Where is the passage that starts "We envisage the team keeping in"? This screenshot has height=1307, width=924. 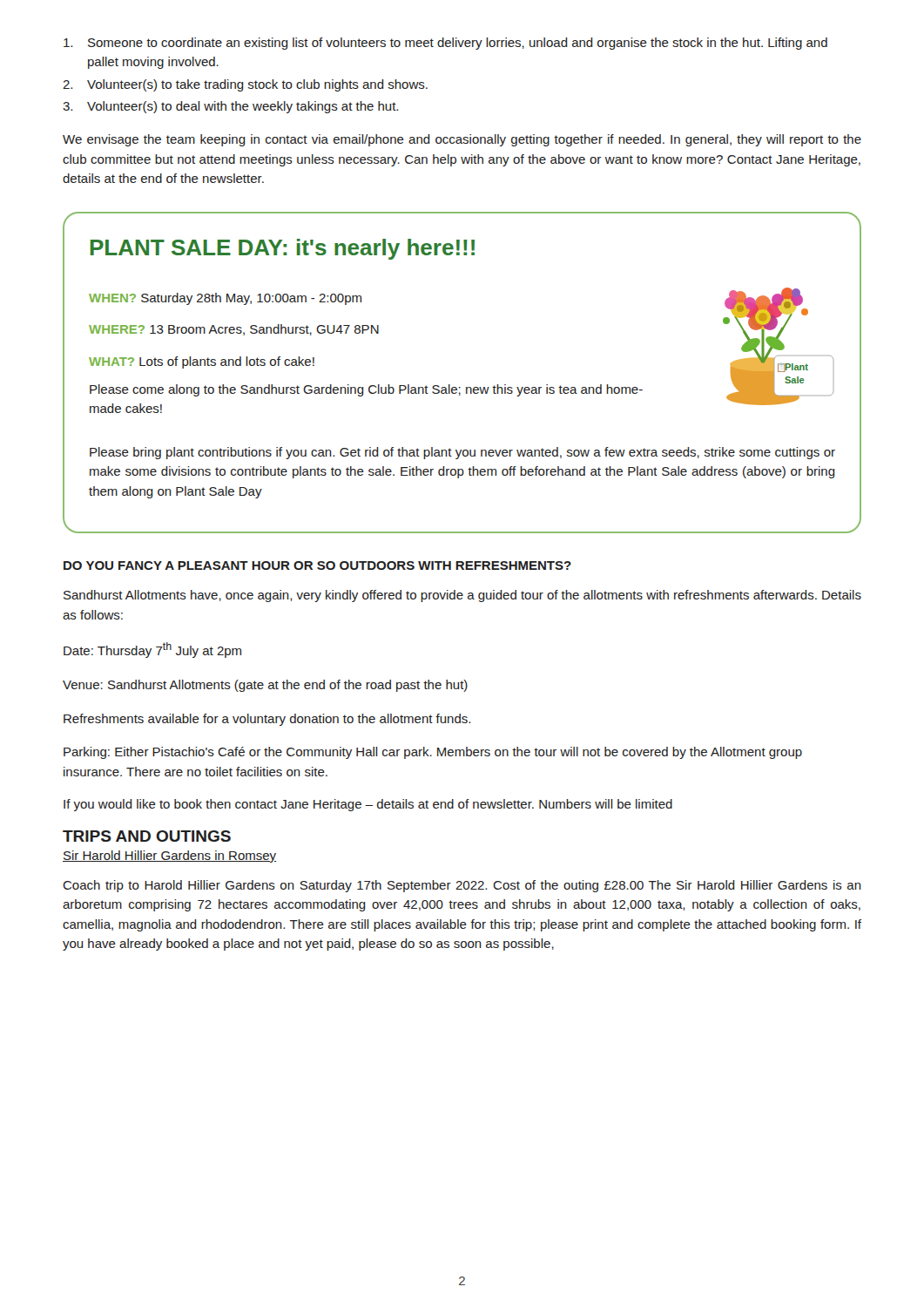(x=462, y=159)
